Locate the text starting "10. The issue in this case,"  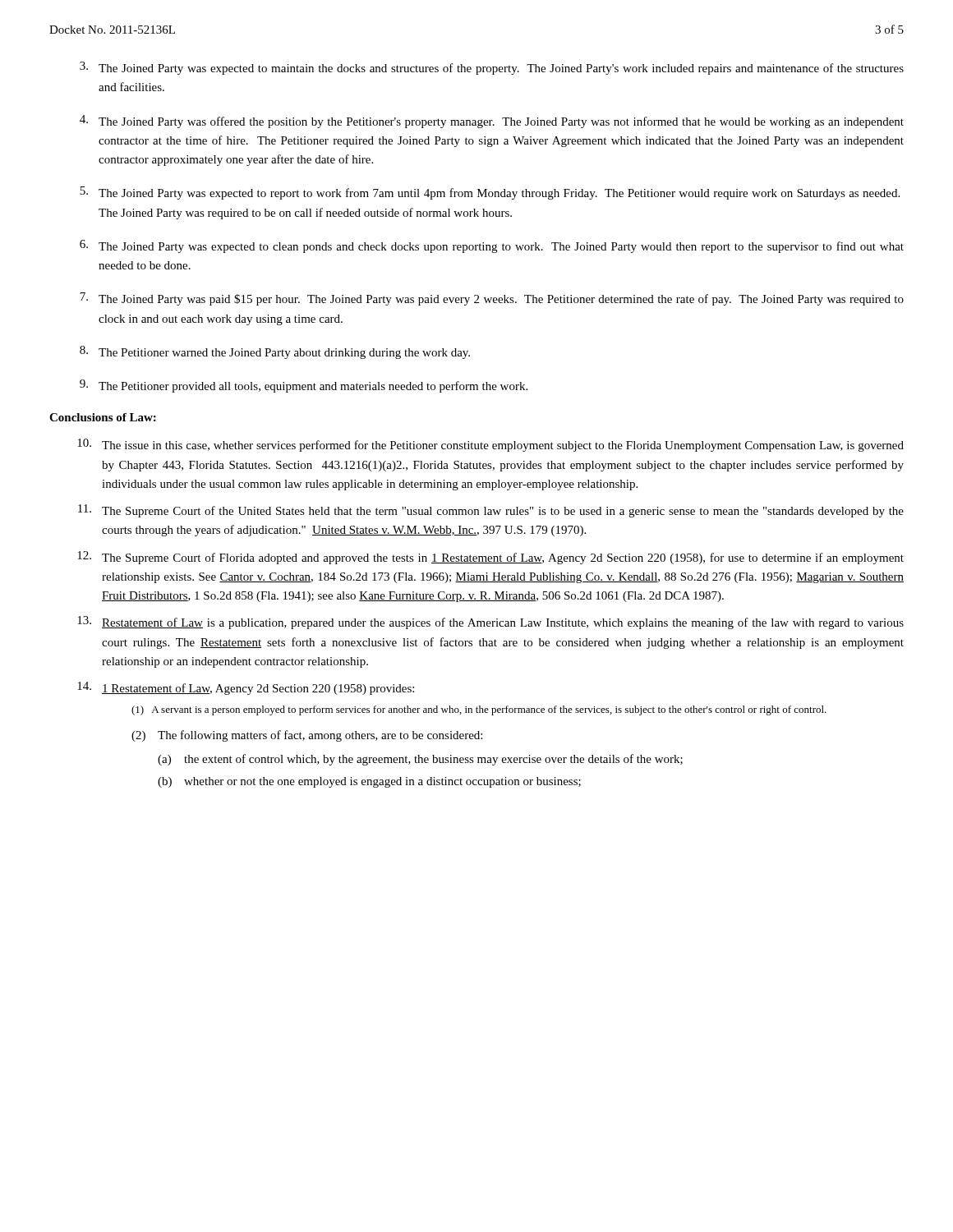476,465
